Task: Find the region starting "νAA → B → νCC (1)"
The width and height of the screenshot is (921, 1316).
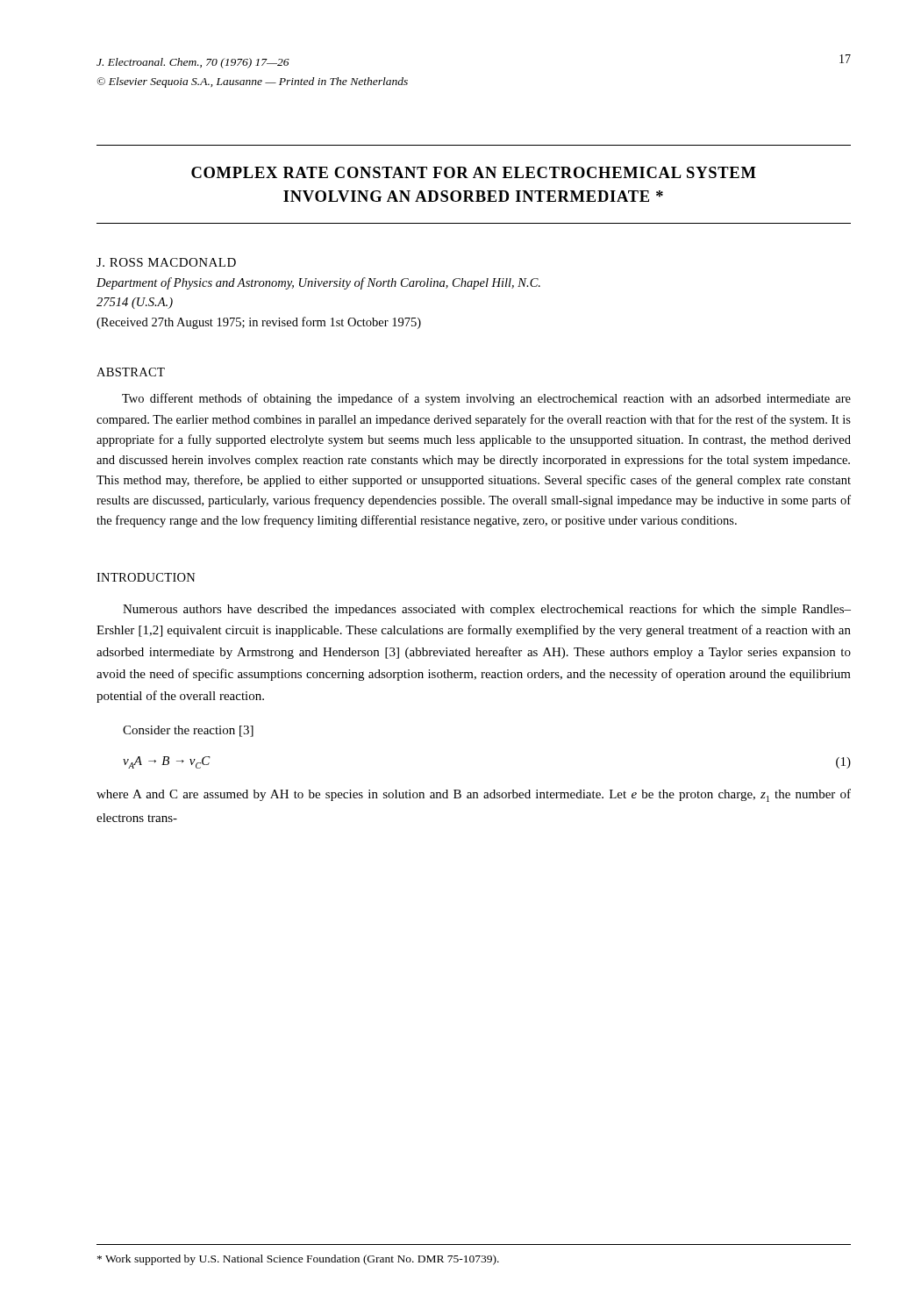Action: coord(164,762)
